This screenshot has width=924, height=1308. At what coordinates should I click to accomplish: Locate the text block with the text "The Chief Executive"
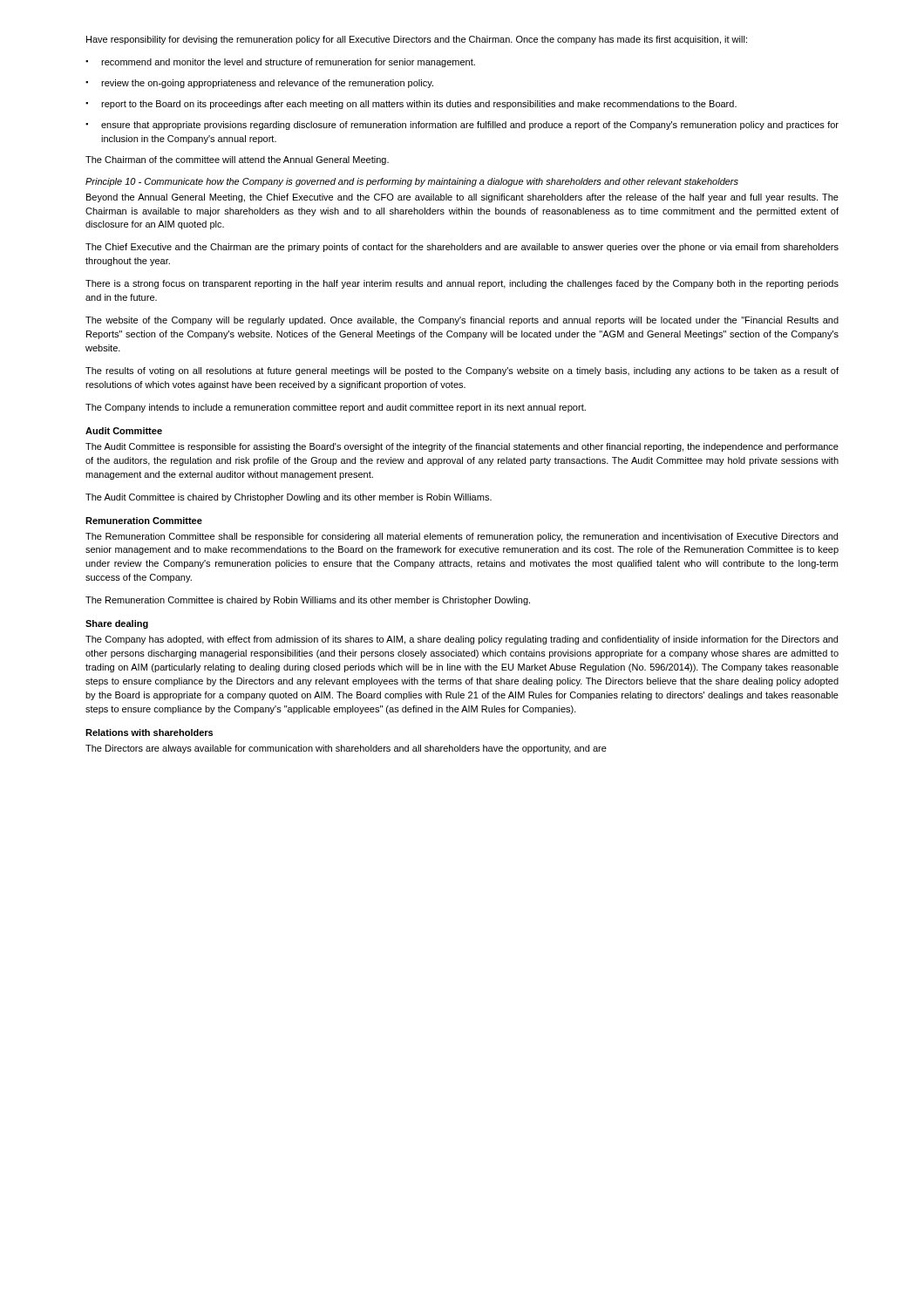[462, 254]
